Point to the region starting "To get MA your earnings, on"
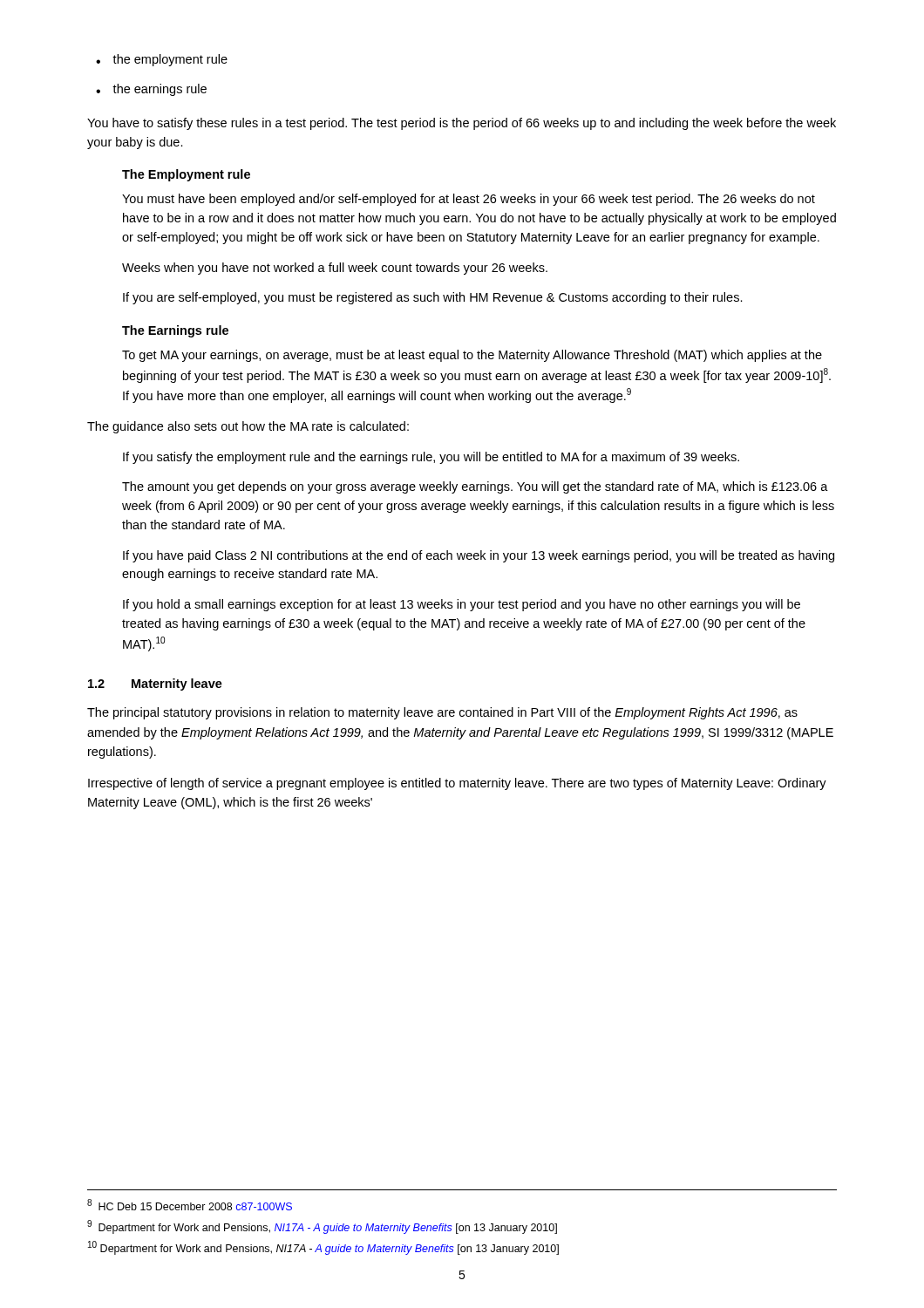 [x=477, y=375]
